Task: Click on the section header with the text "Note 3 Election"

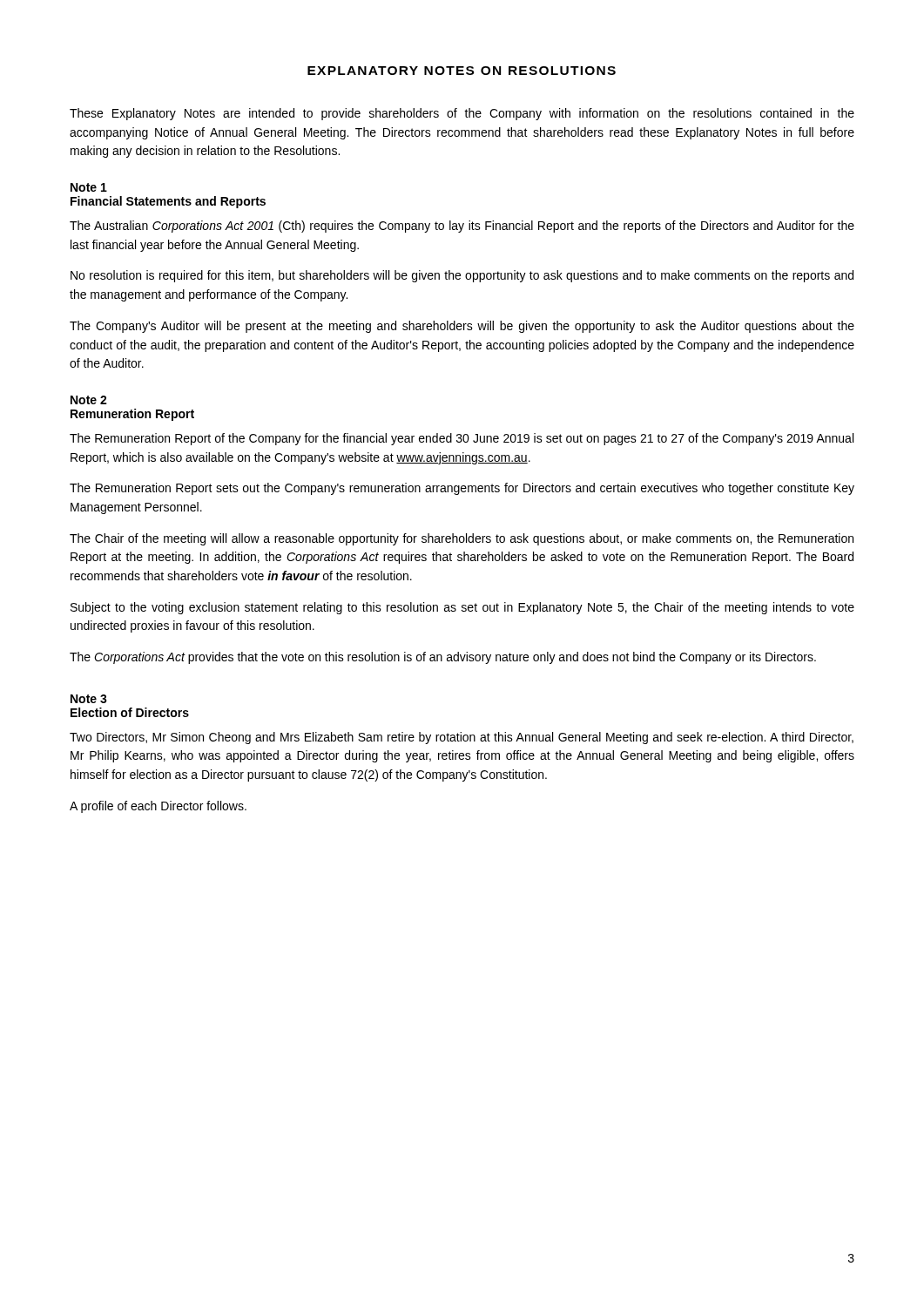Action: click(x=89, y=699)
